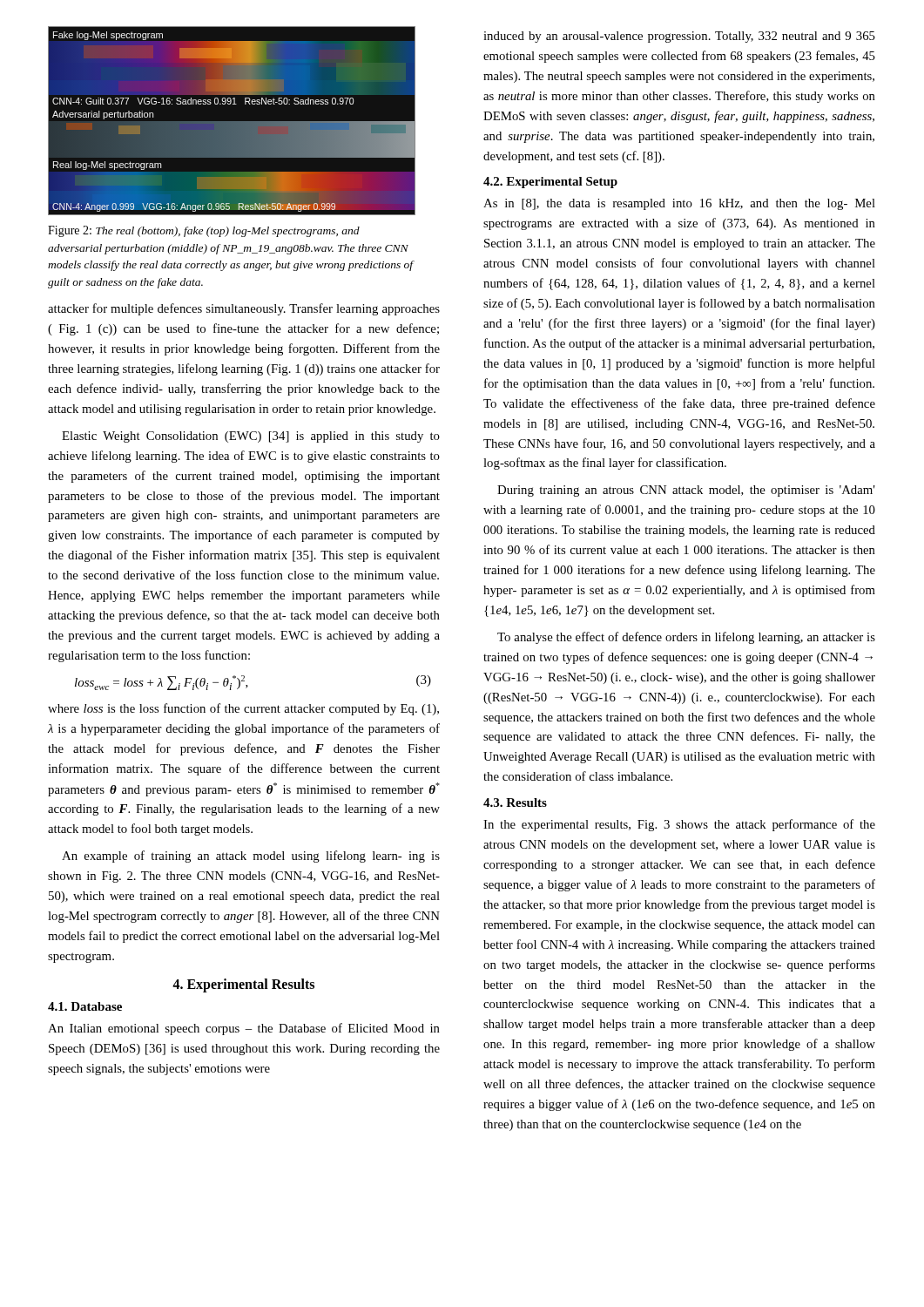
Task: Where is the passage that starts "attacker for multiple defences simultaneously. Transfer"?
Action: (244, 359)
